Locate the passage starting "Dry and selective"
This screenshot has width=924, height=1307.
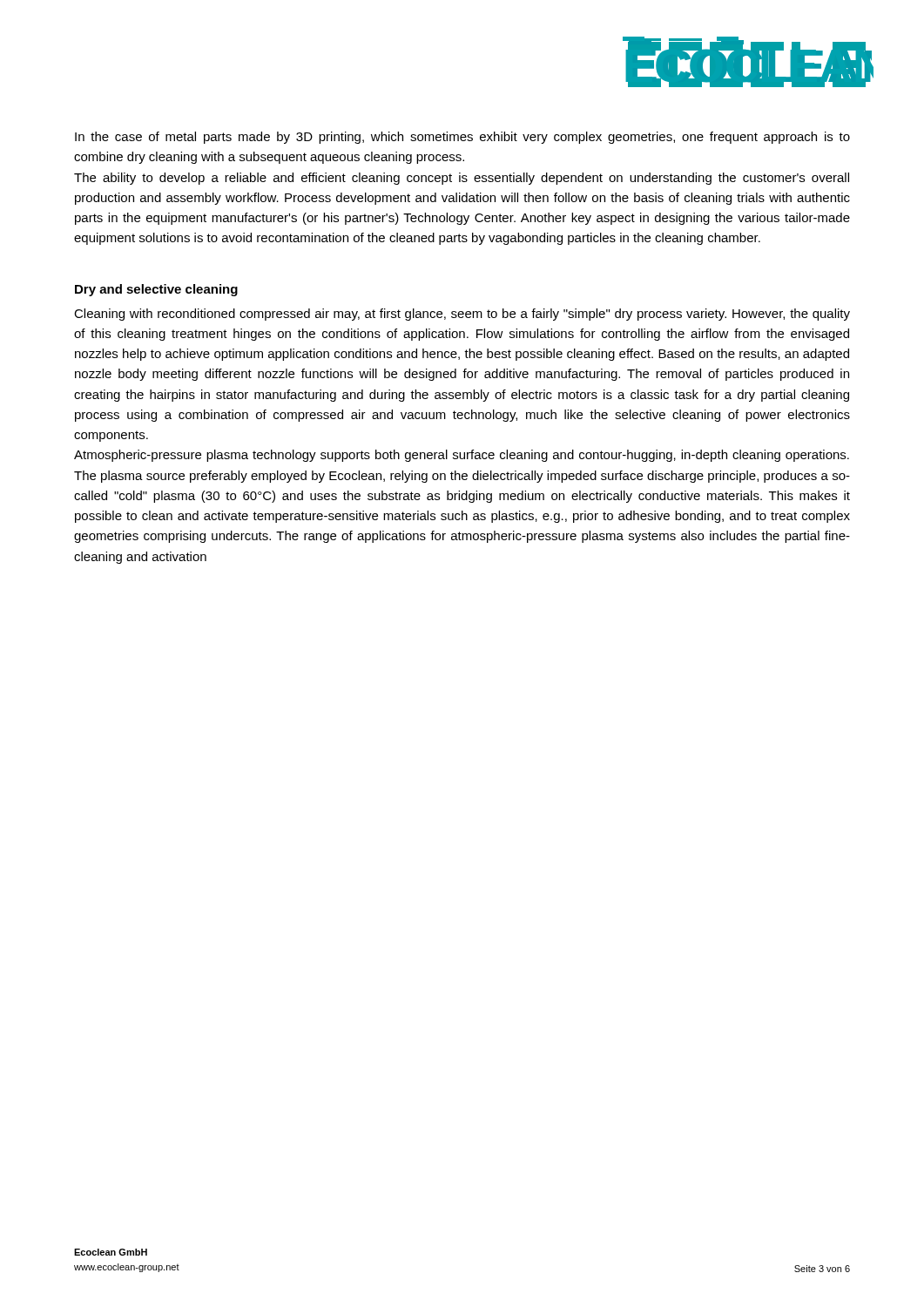click(156, 288)
